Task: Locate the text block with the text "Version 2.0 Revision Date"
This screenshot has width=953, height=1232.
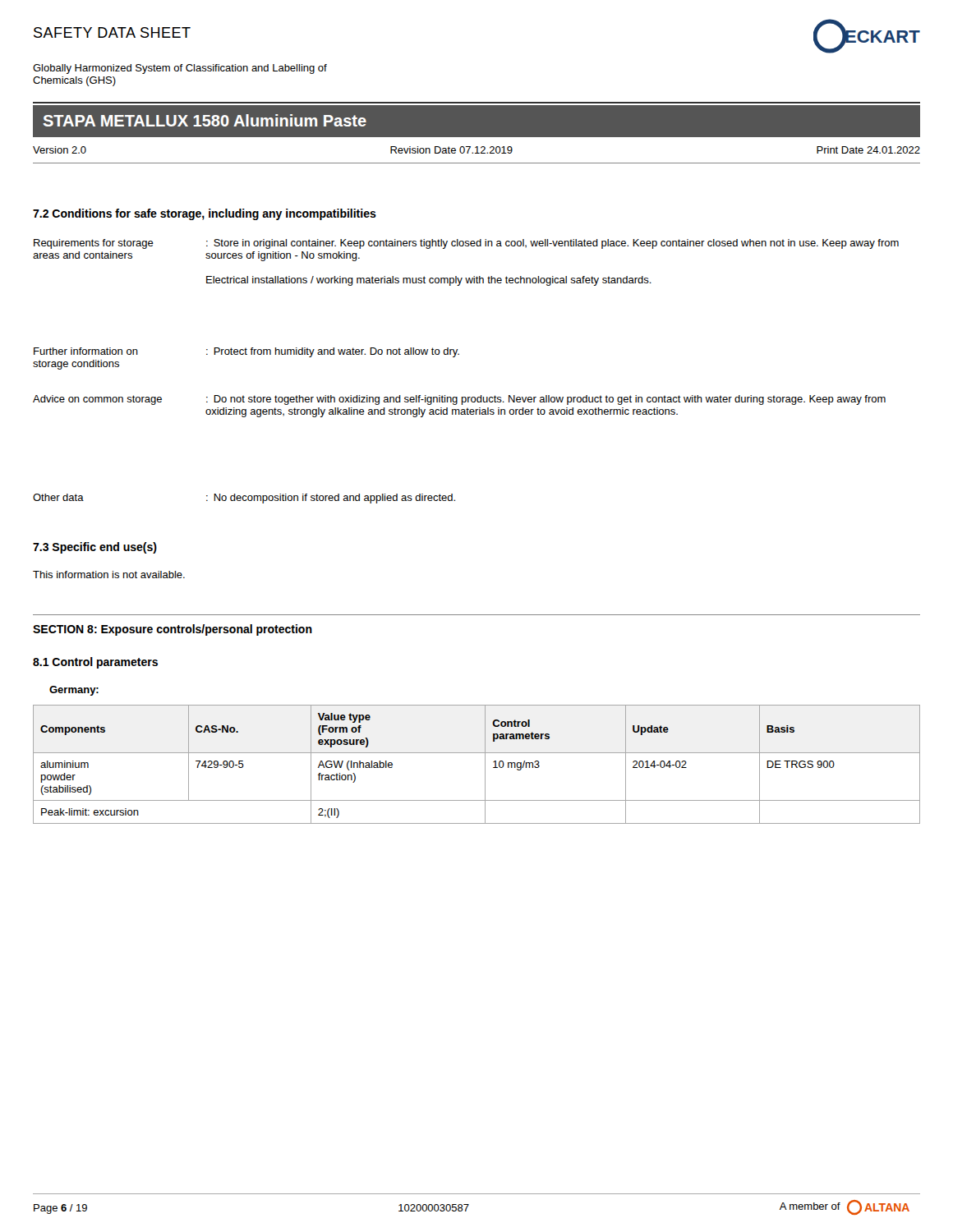Action: click(476, 150)
